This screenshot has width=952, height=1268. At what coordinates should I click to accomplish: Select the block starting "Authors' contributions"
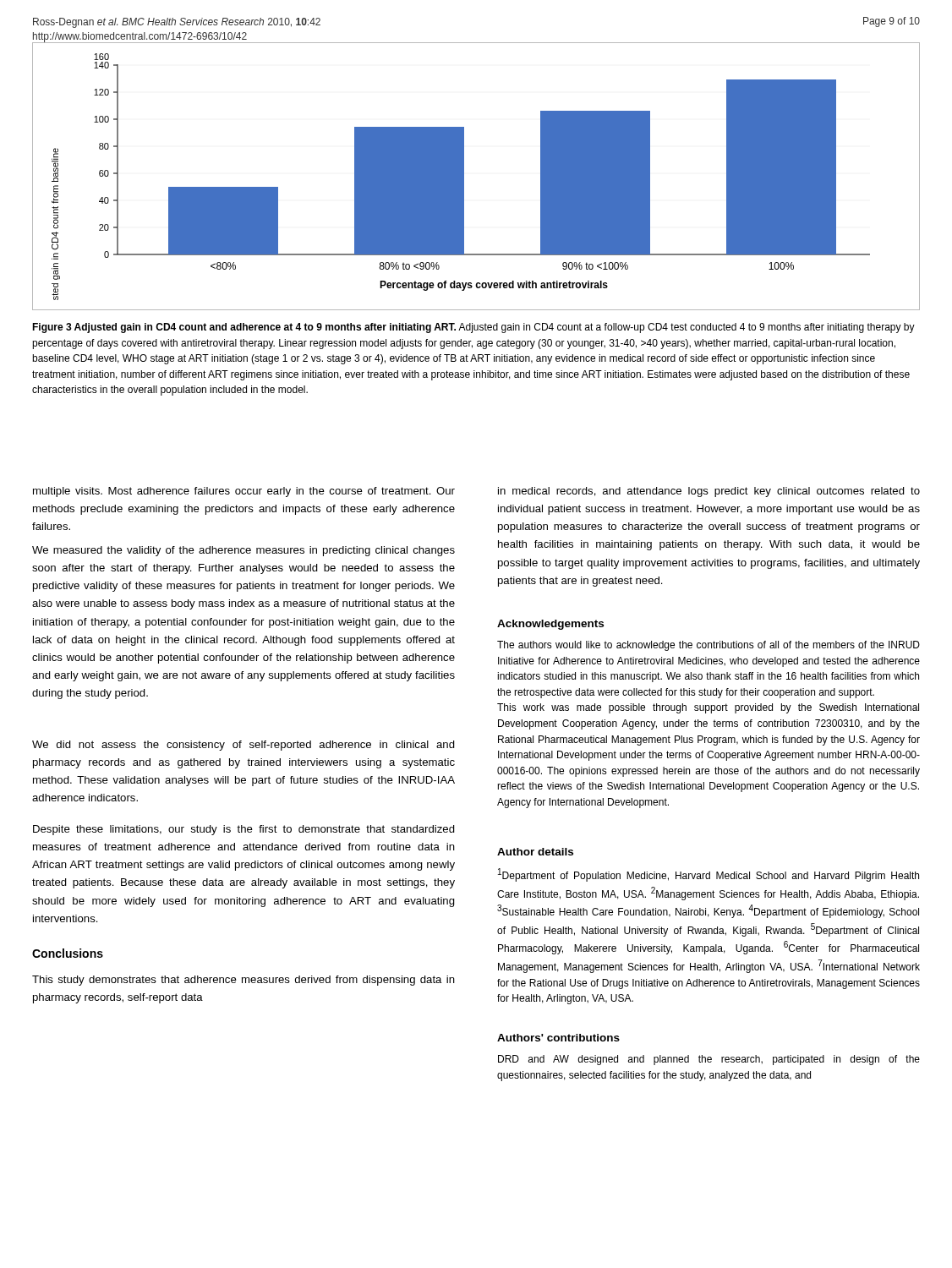pyautogui.click(x=558, y=1038)
